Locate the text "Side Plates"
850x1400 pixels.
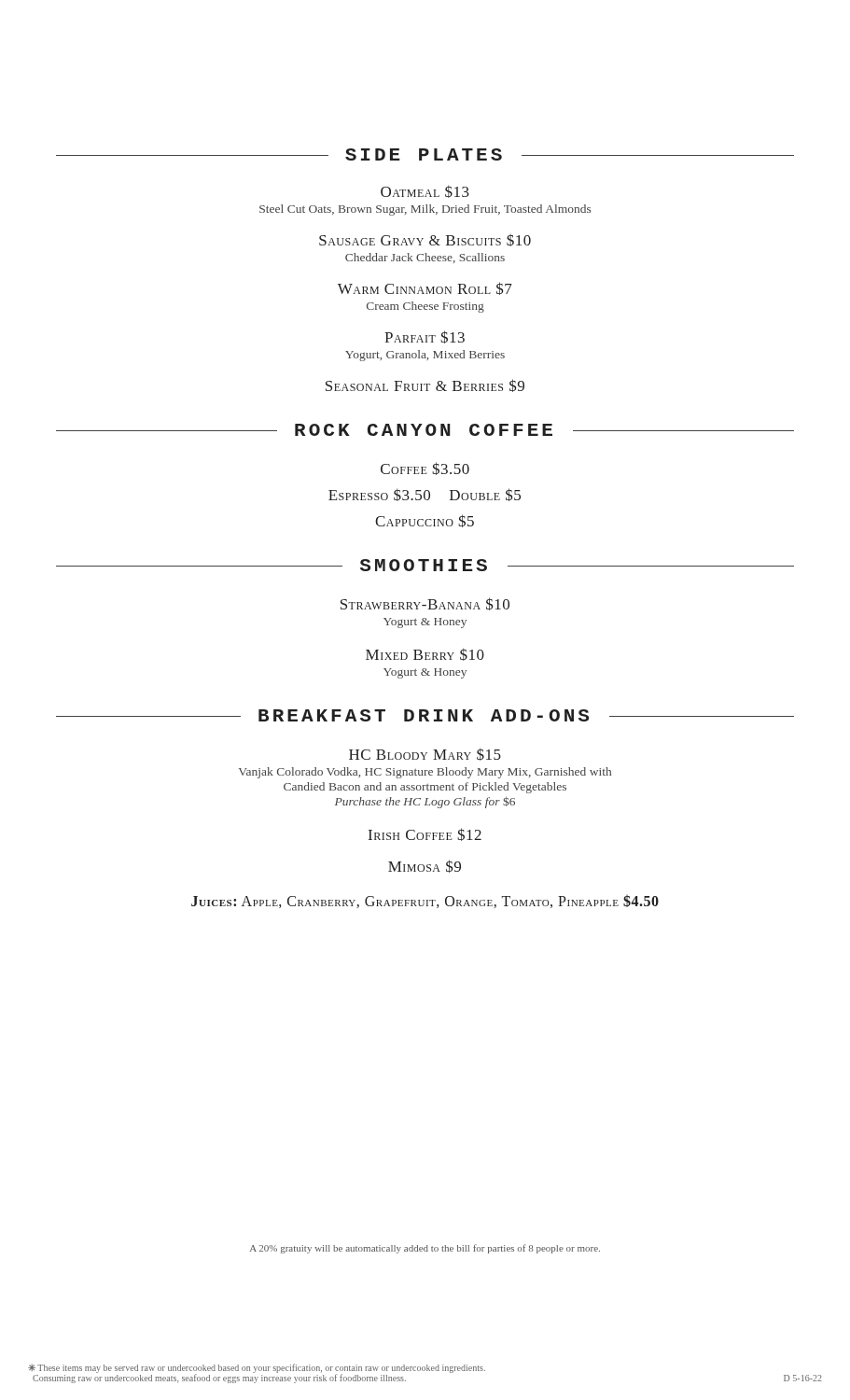point(425,155)
